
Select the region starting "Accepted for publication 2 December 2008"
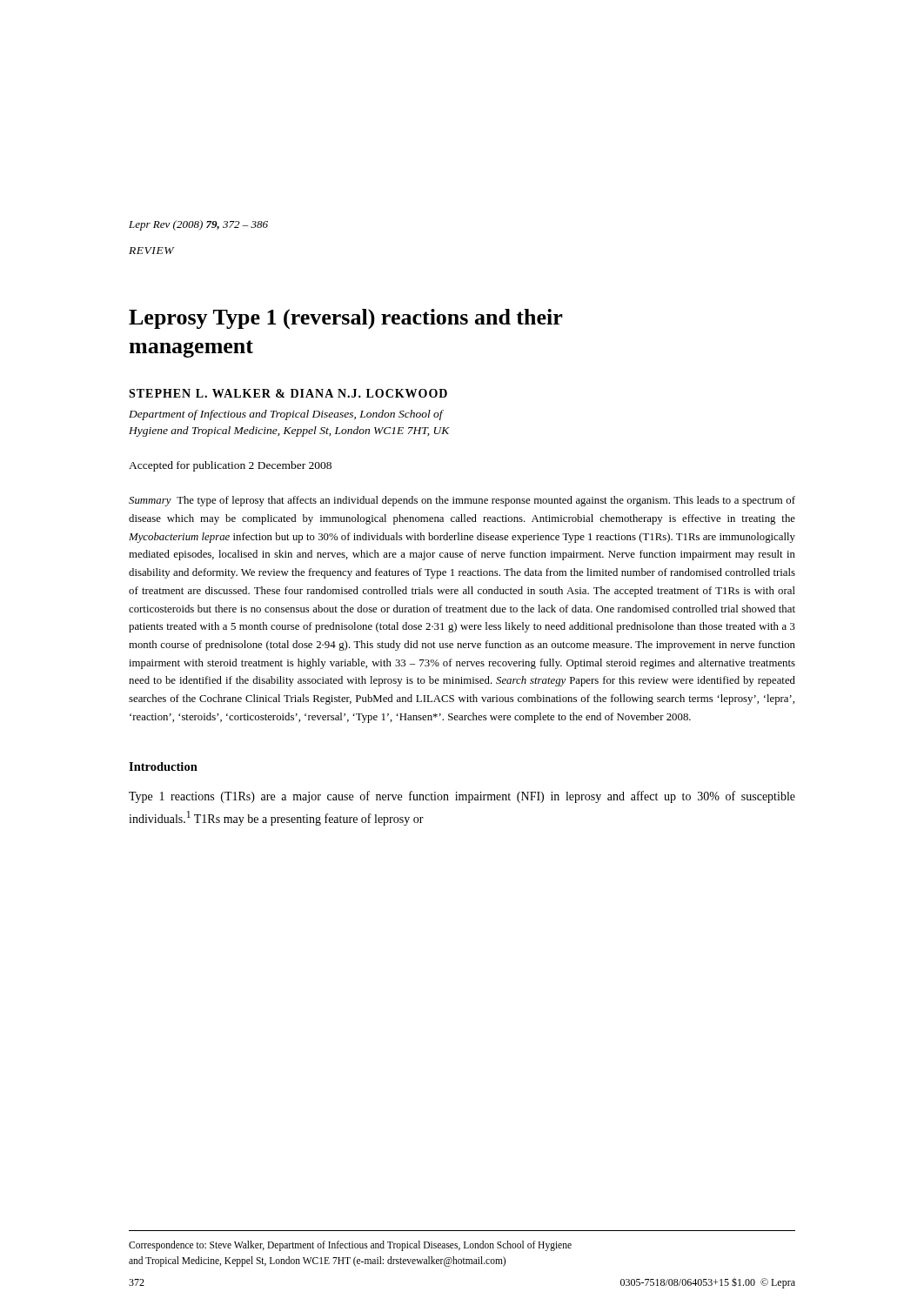[230, 465]
